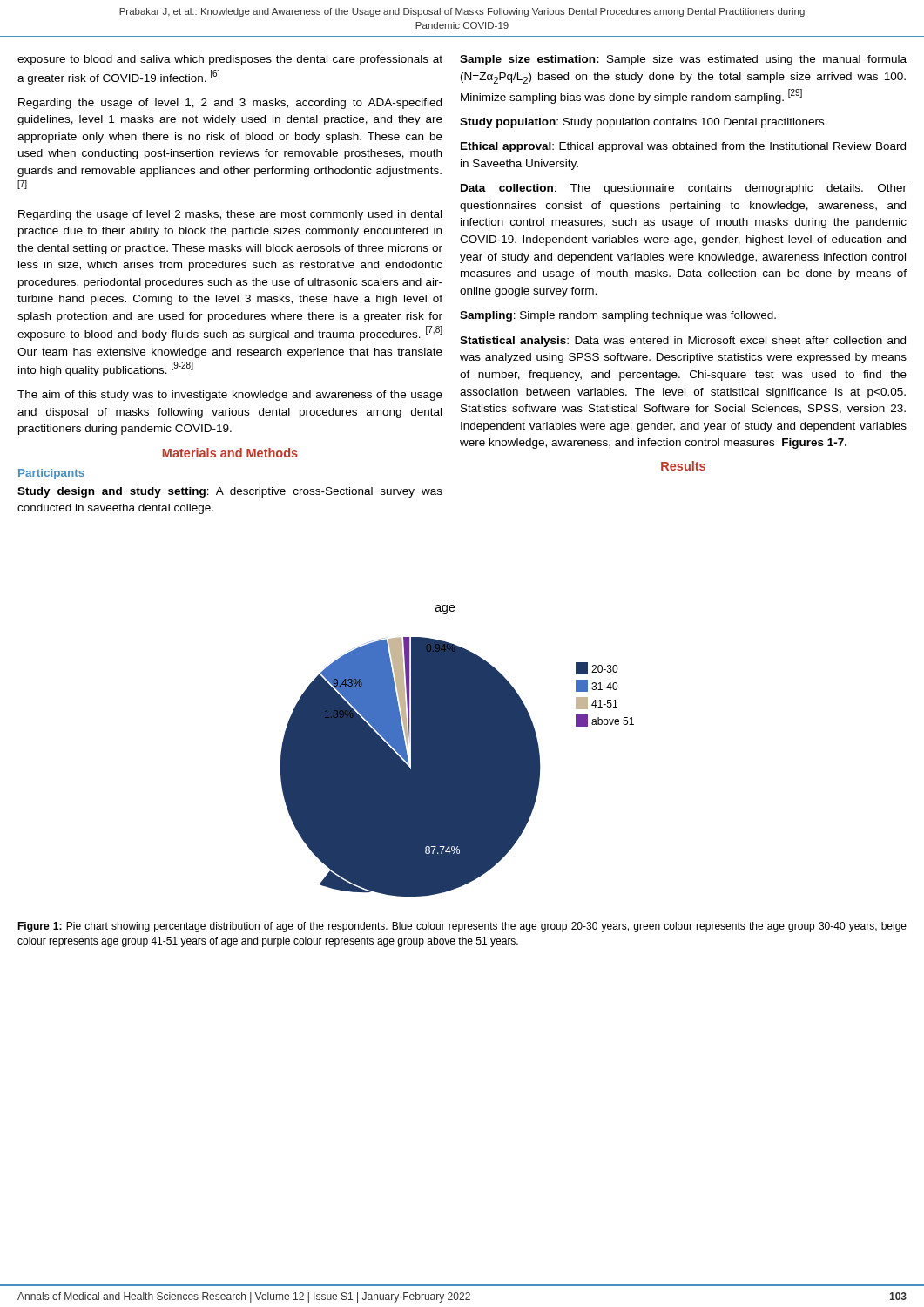Point to the caption beginning "Figure 1: Pie chart showing"
Viewport: 924px width, 1307px height.
[x=462, y=934]
